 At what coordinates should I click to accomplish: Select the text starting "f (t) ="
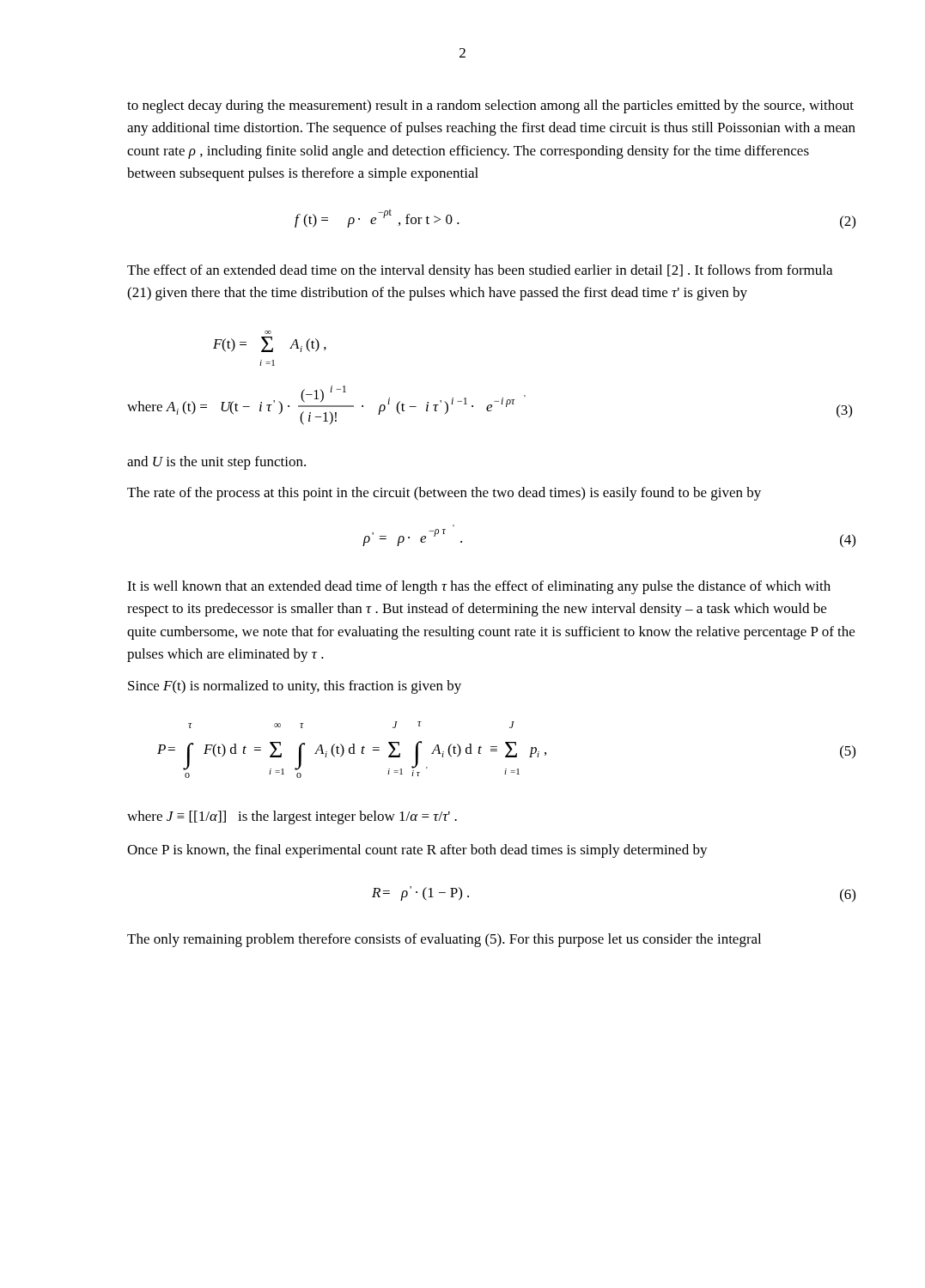[383, 218]
